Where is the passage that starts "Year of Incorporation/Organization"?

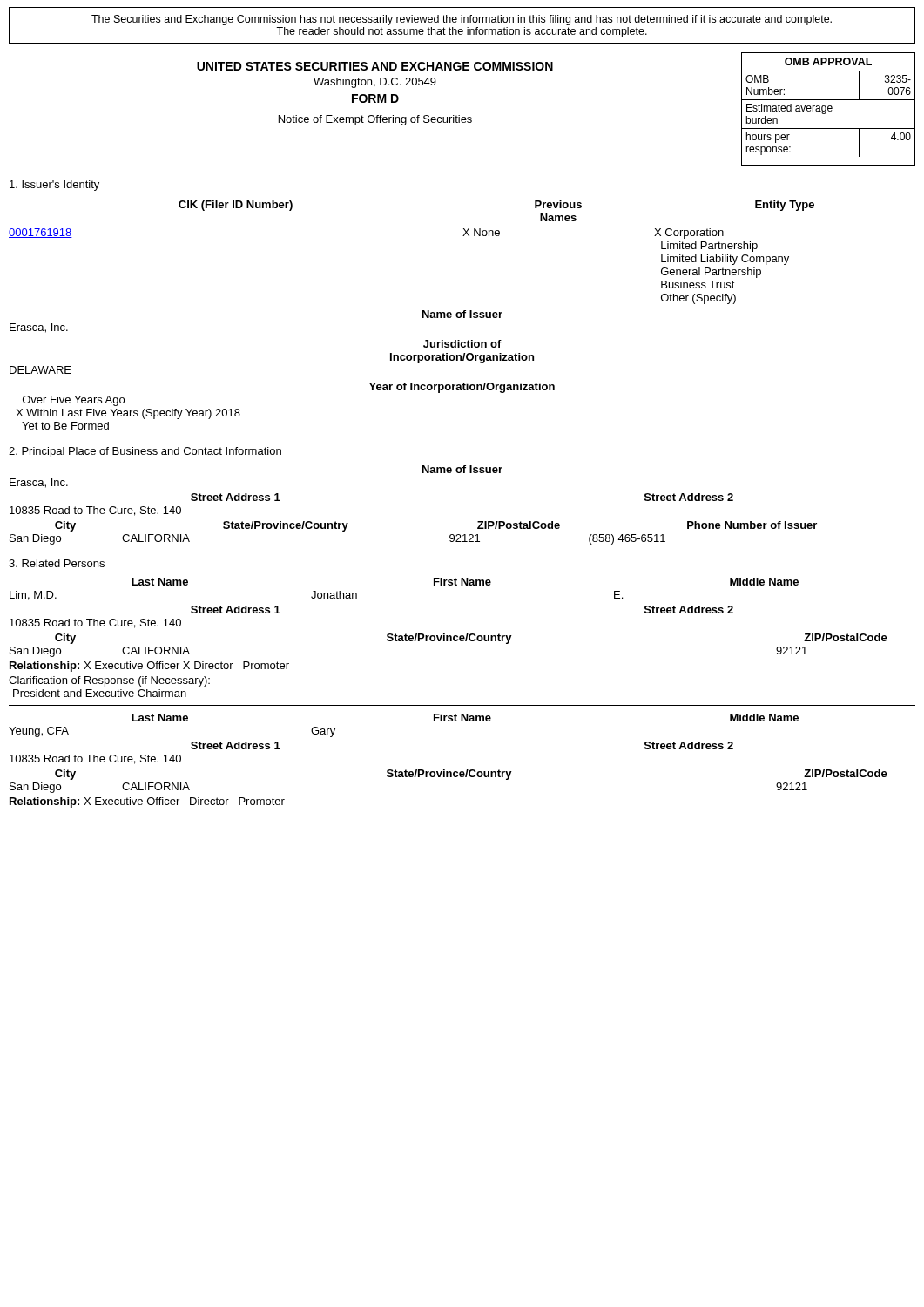pos(462,388)
